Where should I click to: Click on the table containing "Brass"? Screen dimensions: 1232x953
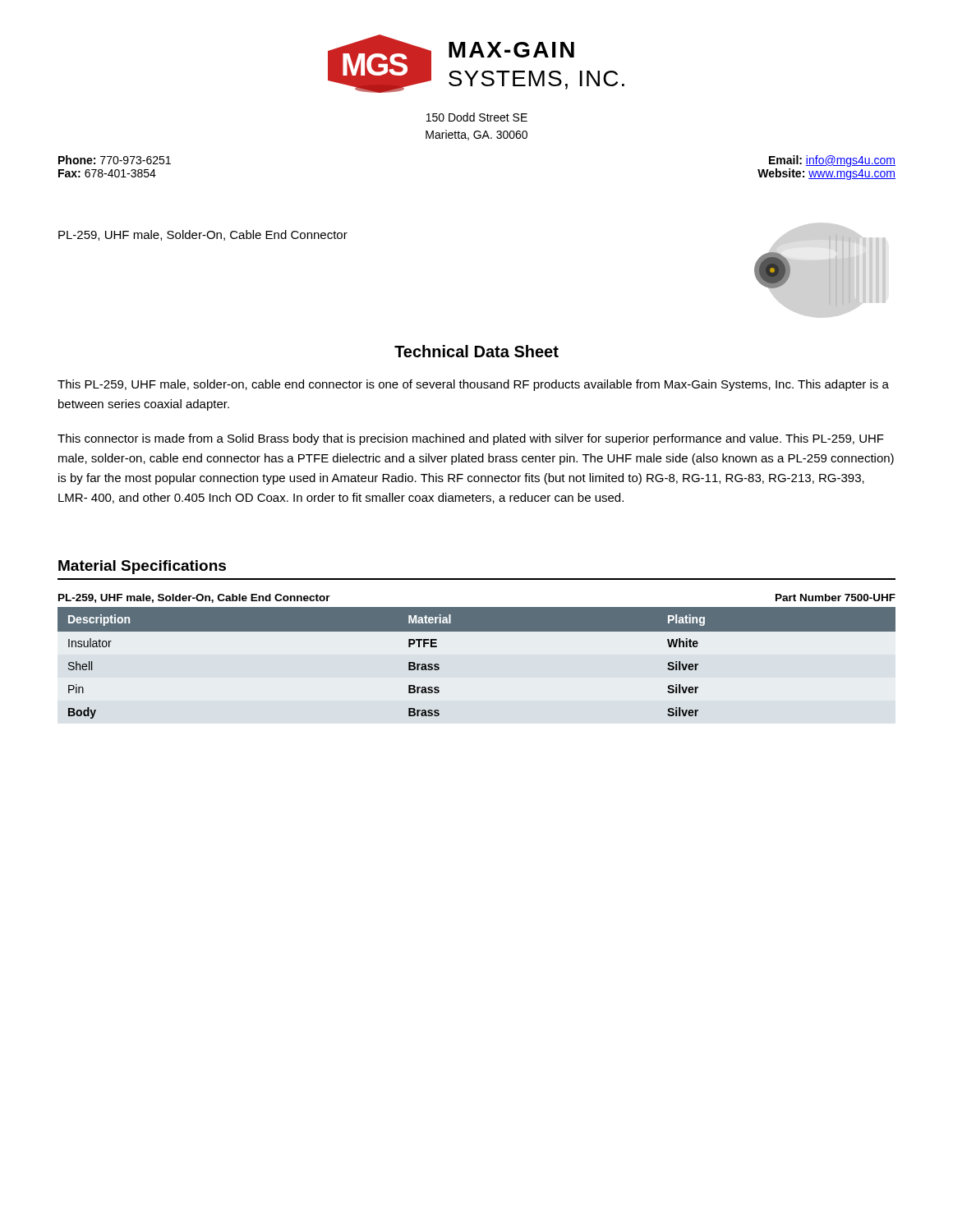pyautogui.click(x=476, y=665)
